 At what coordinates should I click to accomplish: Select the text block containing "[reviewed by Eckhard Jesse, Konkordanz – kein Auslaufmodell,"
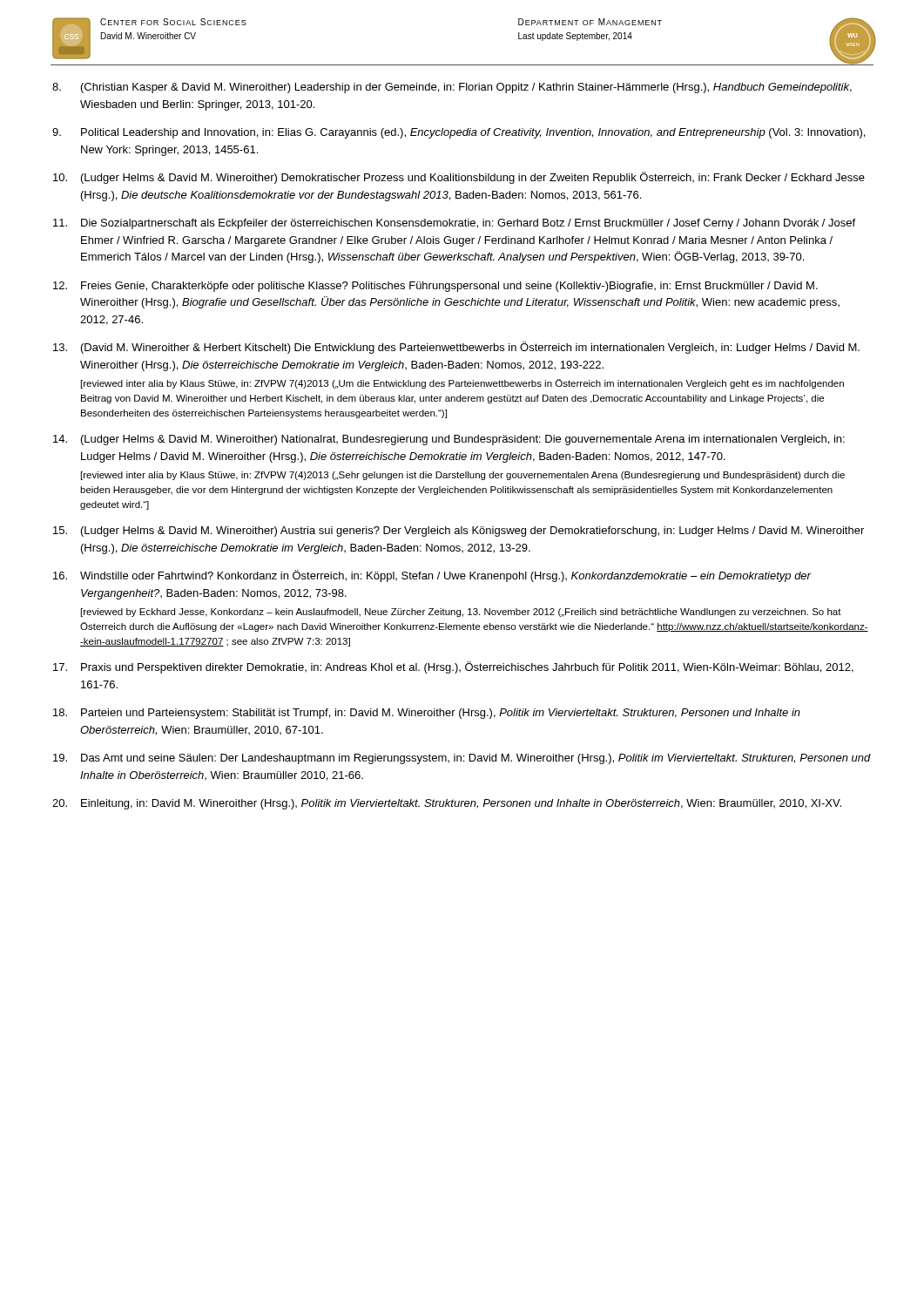(474, 627)
